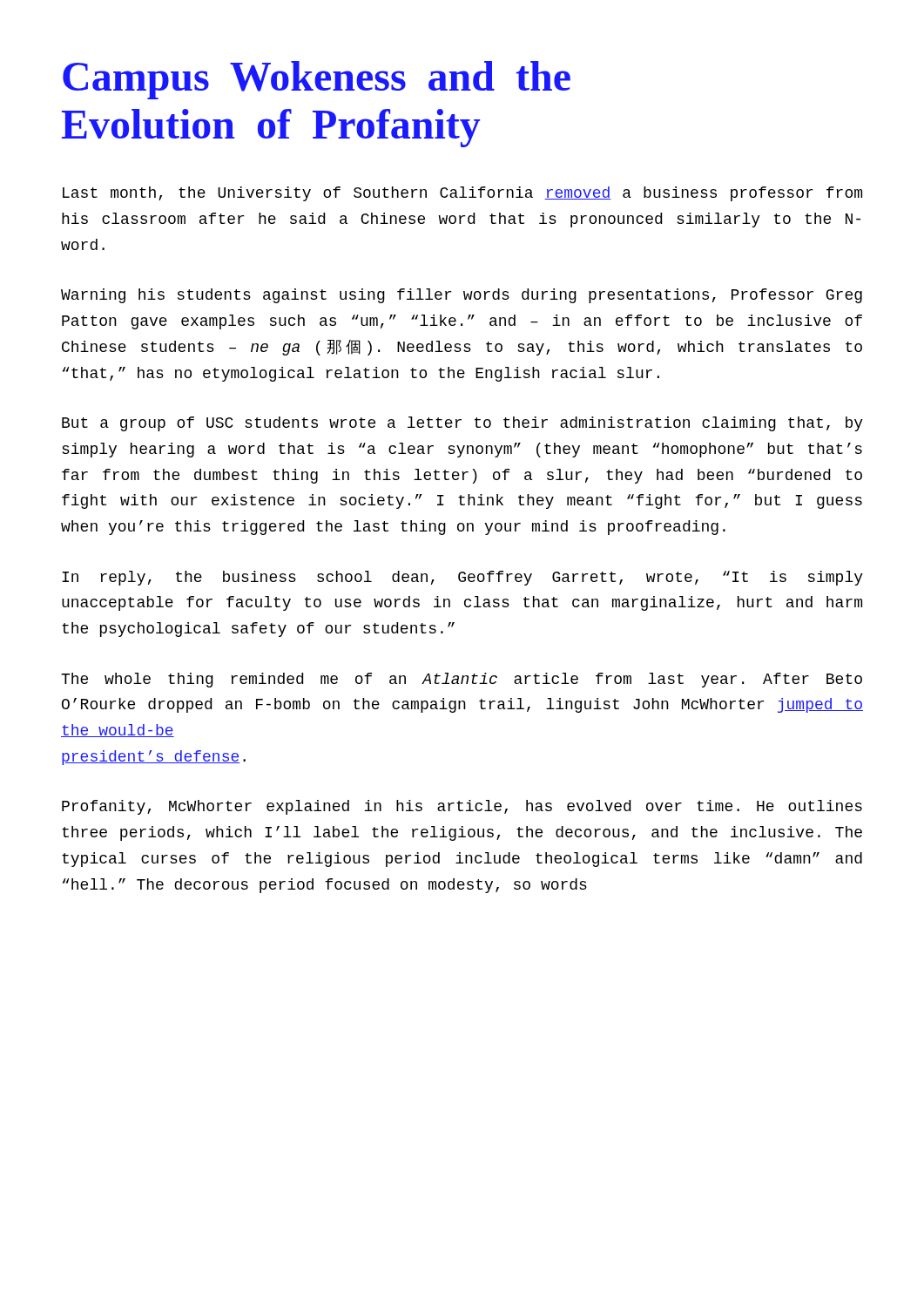The image size is (924, 1307).
Task: Select the text block containing "Warning his students against using filler words during"
Action: [462, 335]
